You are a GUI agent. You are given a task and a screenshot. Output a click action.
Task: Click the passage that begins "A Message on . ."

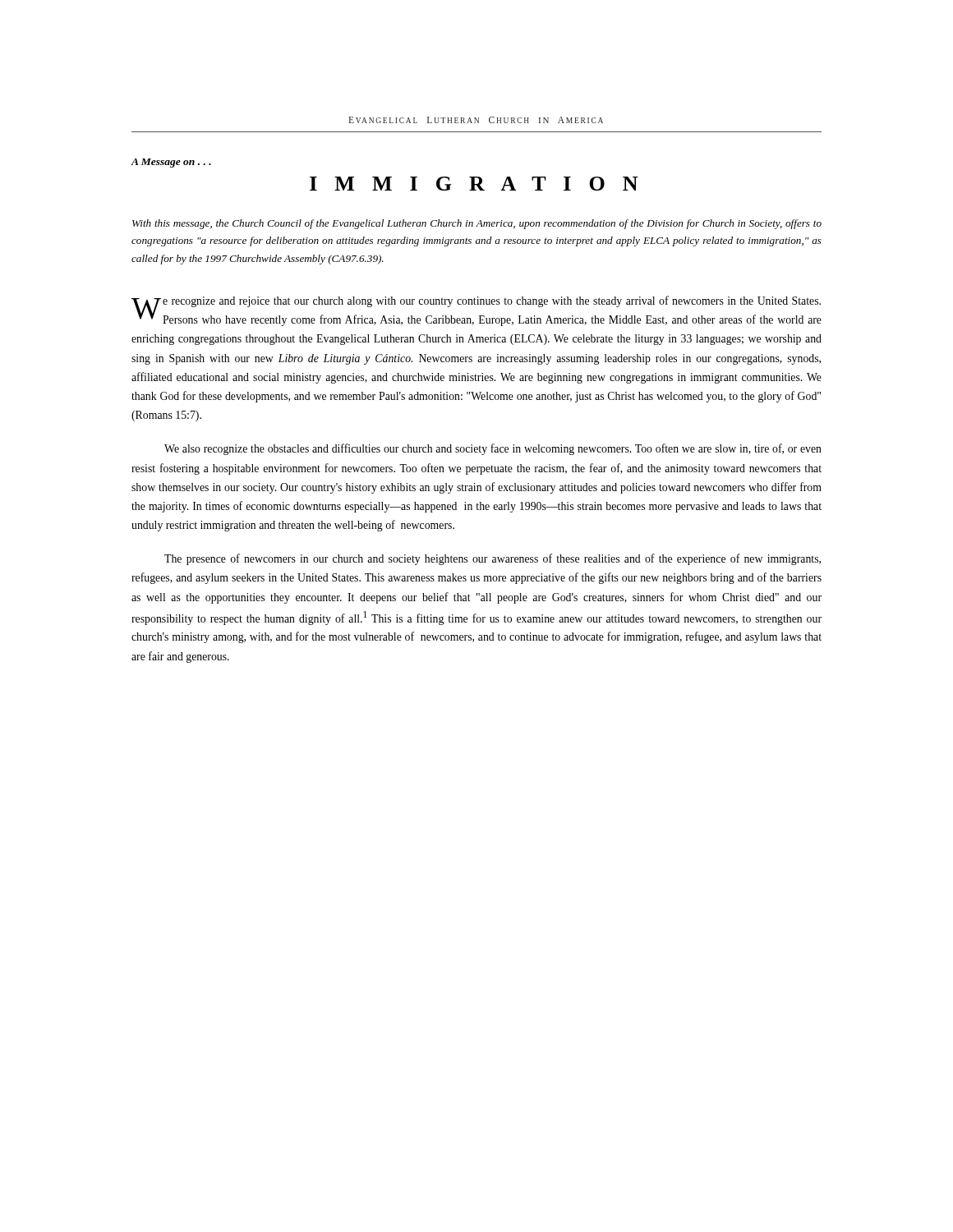[x=171, y=161]
